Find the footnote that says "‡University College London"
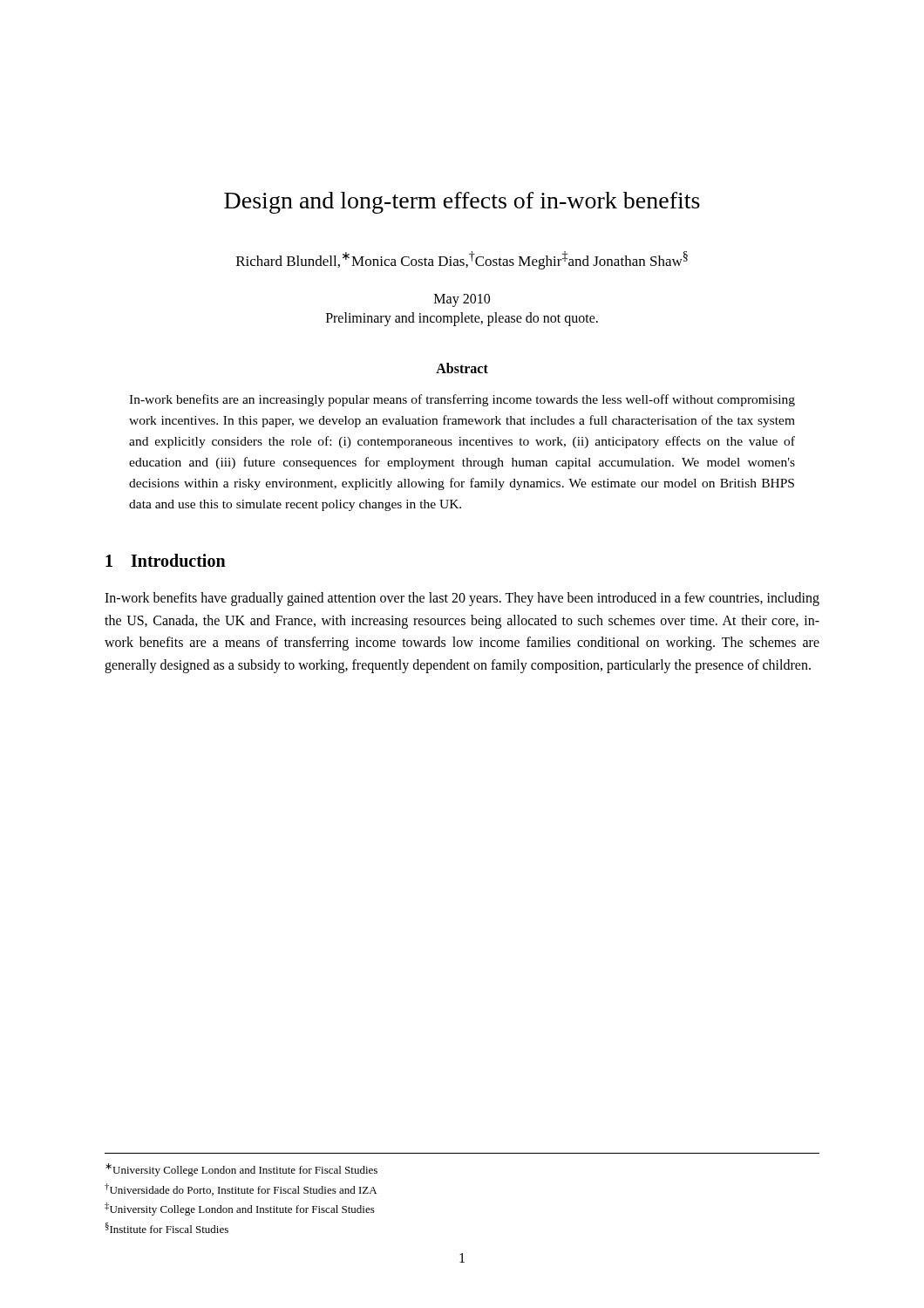Image resolution: width=924 pixels, height=1308 pixels. 240,1208
